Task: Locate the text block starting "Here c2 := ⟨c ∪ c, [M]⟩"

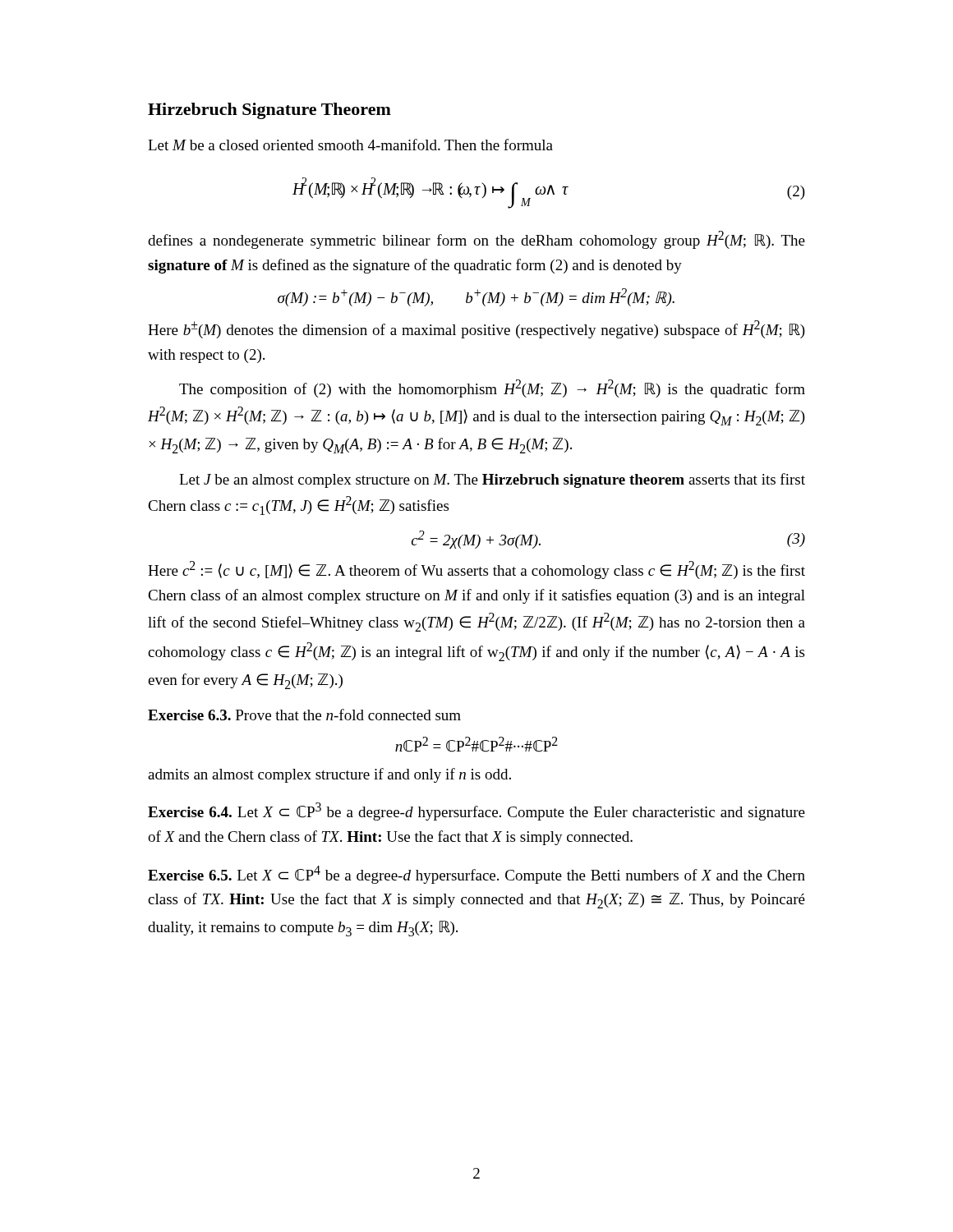Action: (x=476, y=625)
